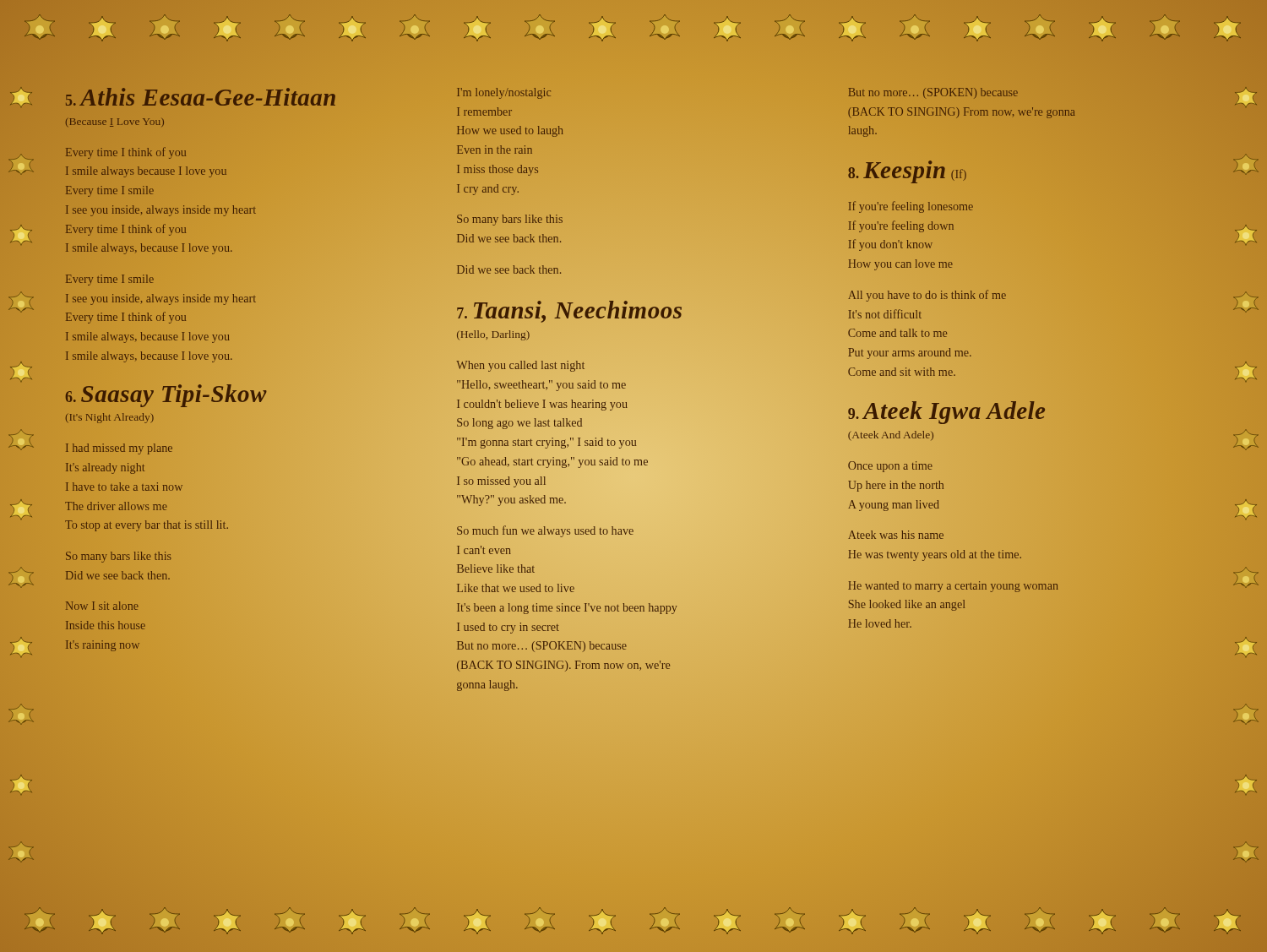The height and width of the screenshot is (952, 1267).
Task: Find the text block that reads "I'm lonely/nostalgic I remember How"
Action: tap(504, 93)
